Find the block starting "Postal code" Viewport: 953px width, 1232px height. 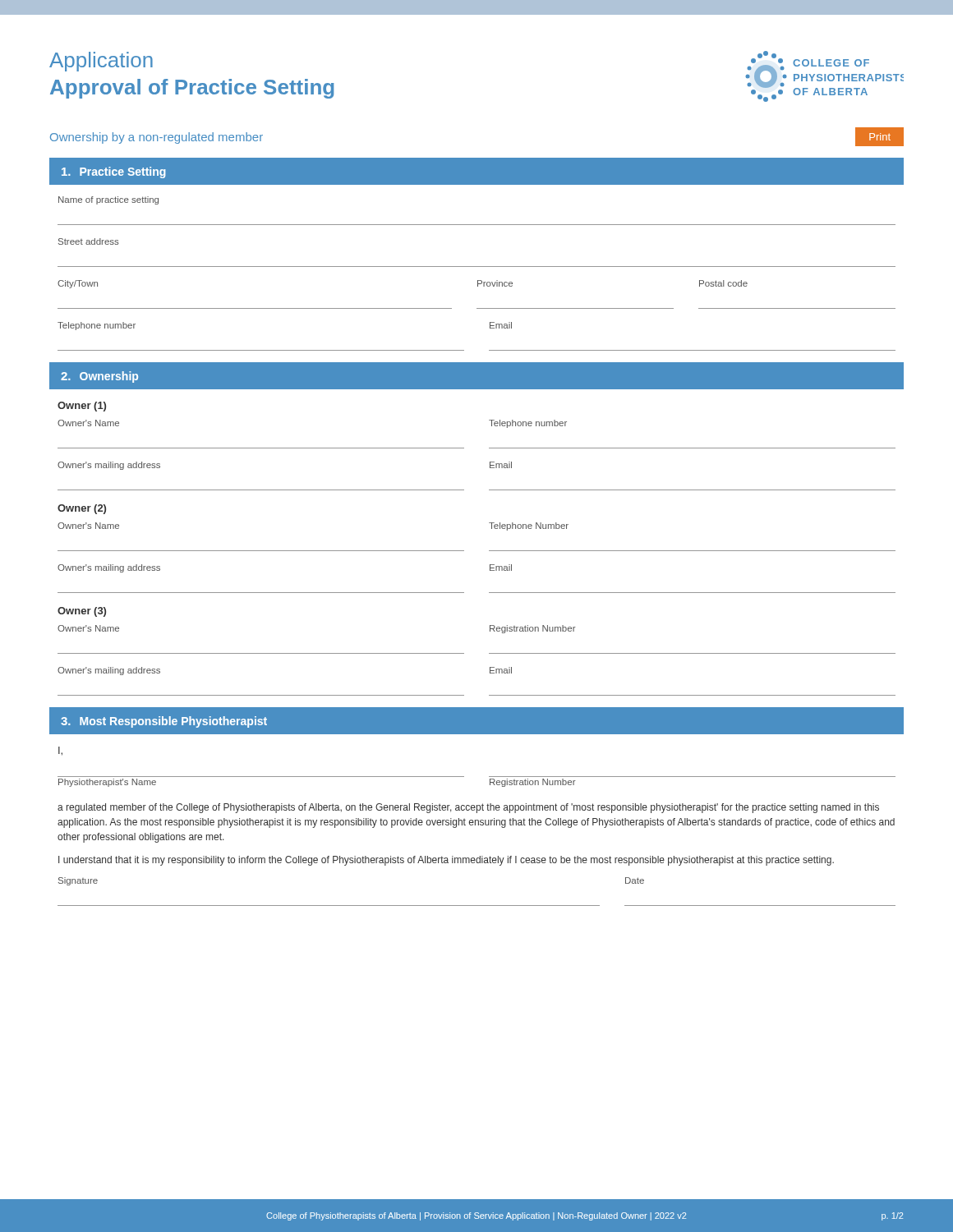pos(723,283)
